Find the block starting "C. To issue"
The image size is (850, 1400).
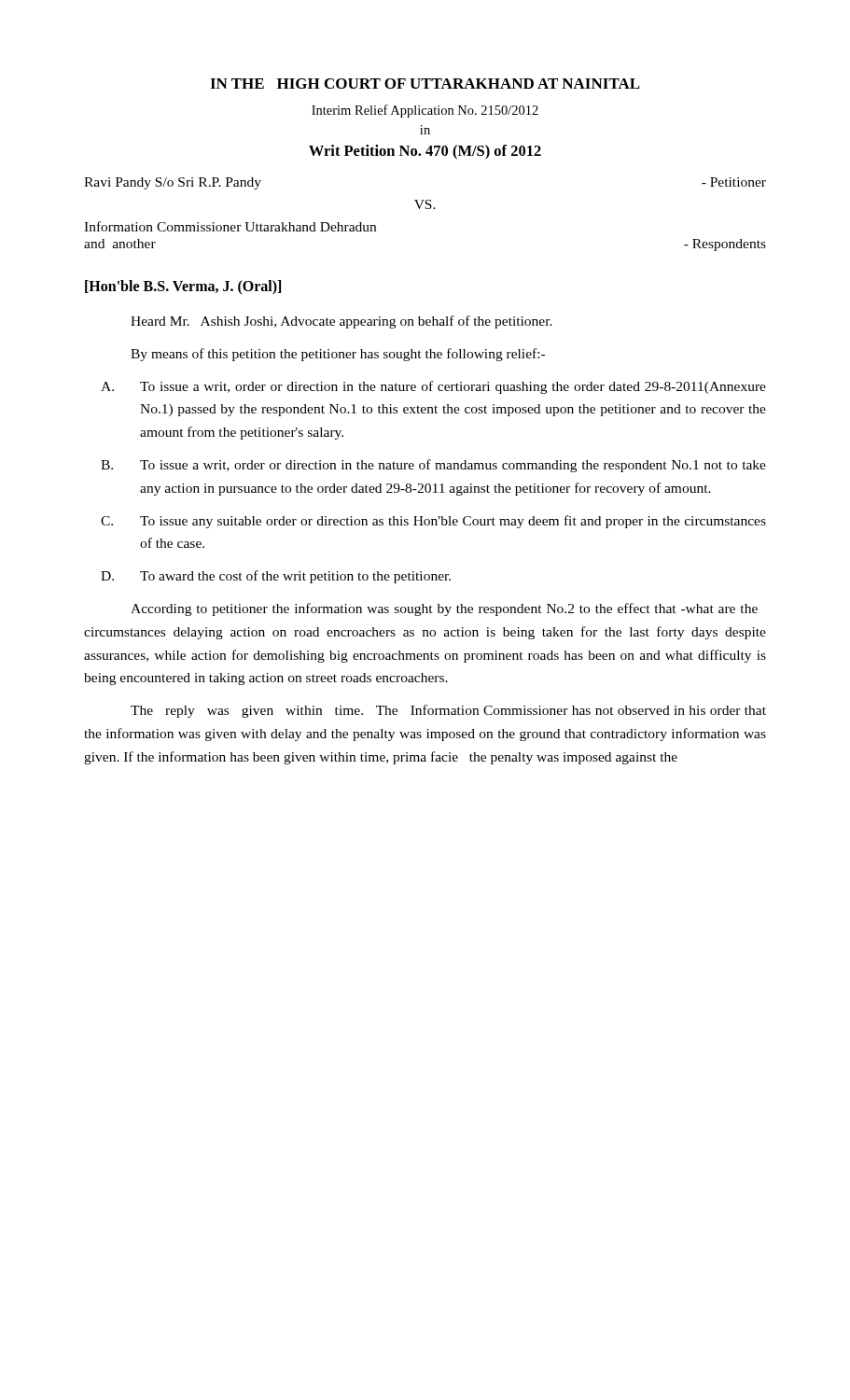[433, 530]
